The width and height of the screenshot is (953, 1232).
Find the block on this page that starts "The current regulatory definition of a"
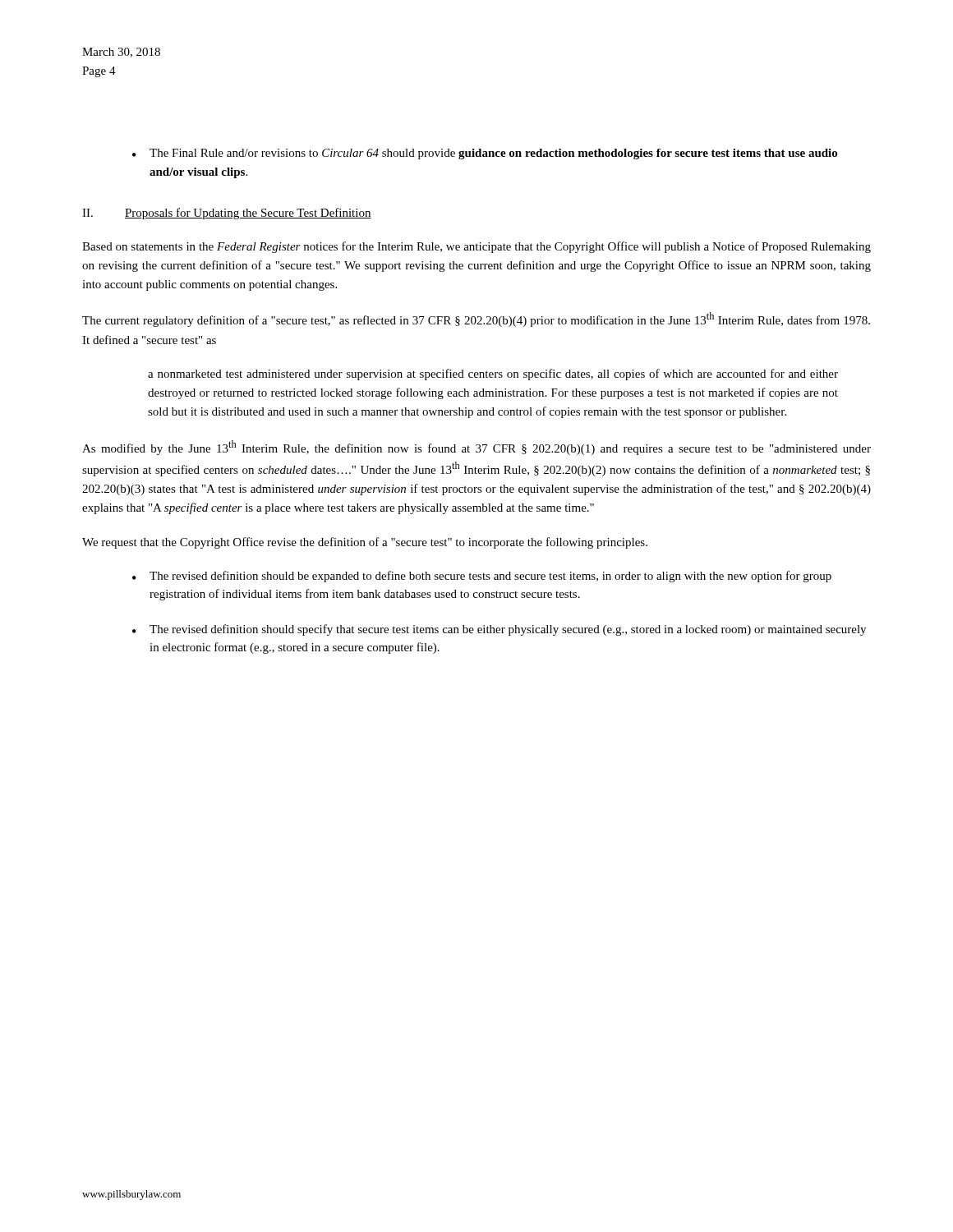tap(476, 328)
